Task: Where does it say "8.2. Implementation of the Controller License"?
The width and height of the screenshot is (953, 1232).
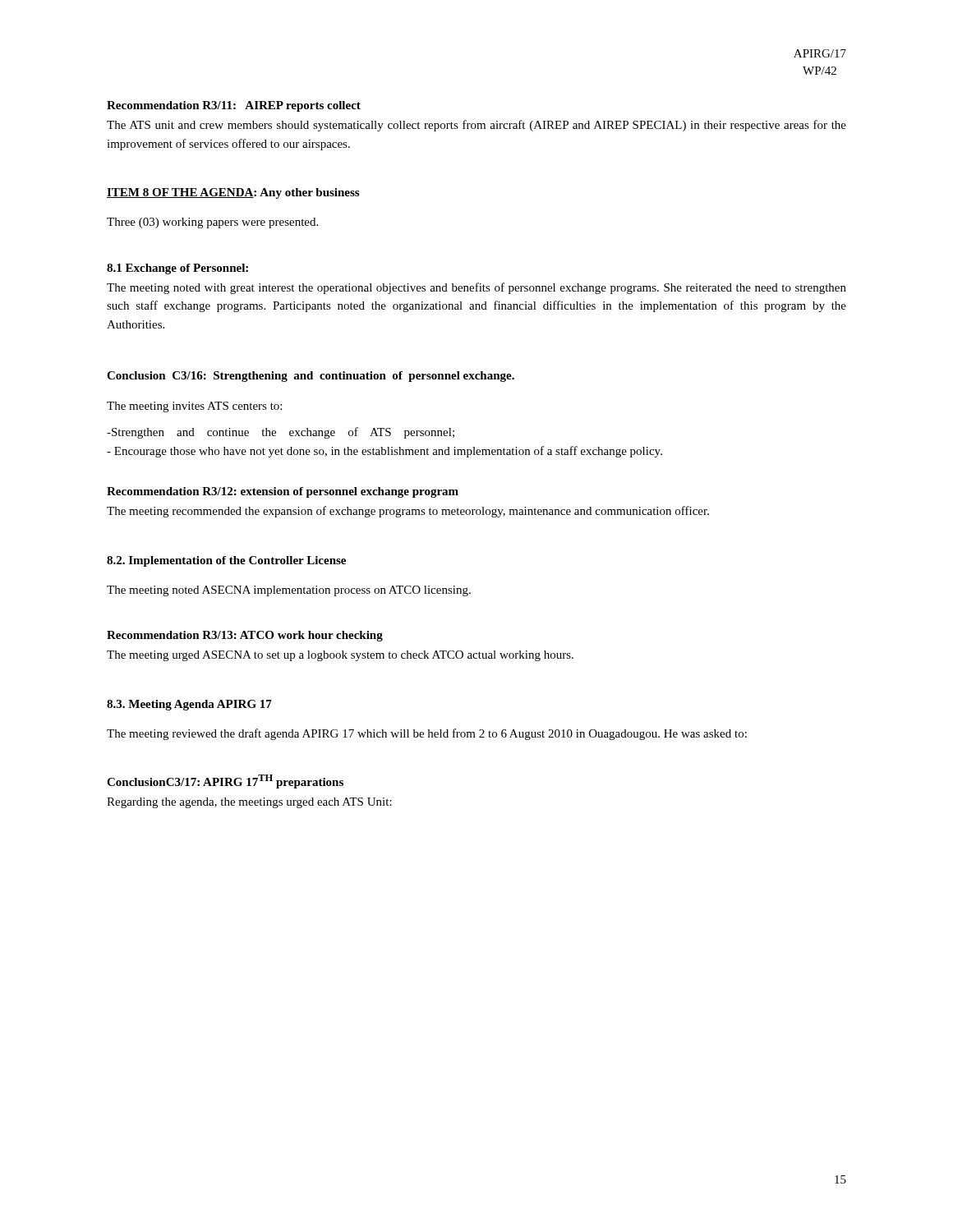Action: 227,560
